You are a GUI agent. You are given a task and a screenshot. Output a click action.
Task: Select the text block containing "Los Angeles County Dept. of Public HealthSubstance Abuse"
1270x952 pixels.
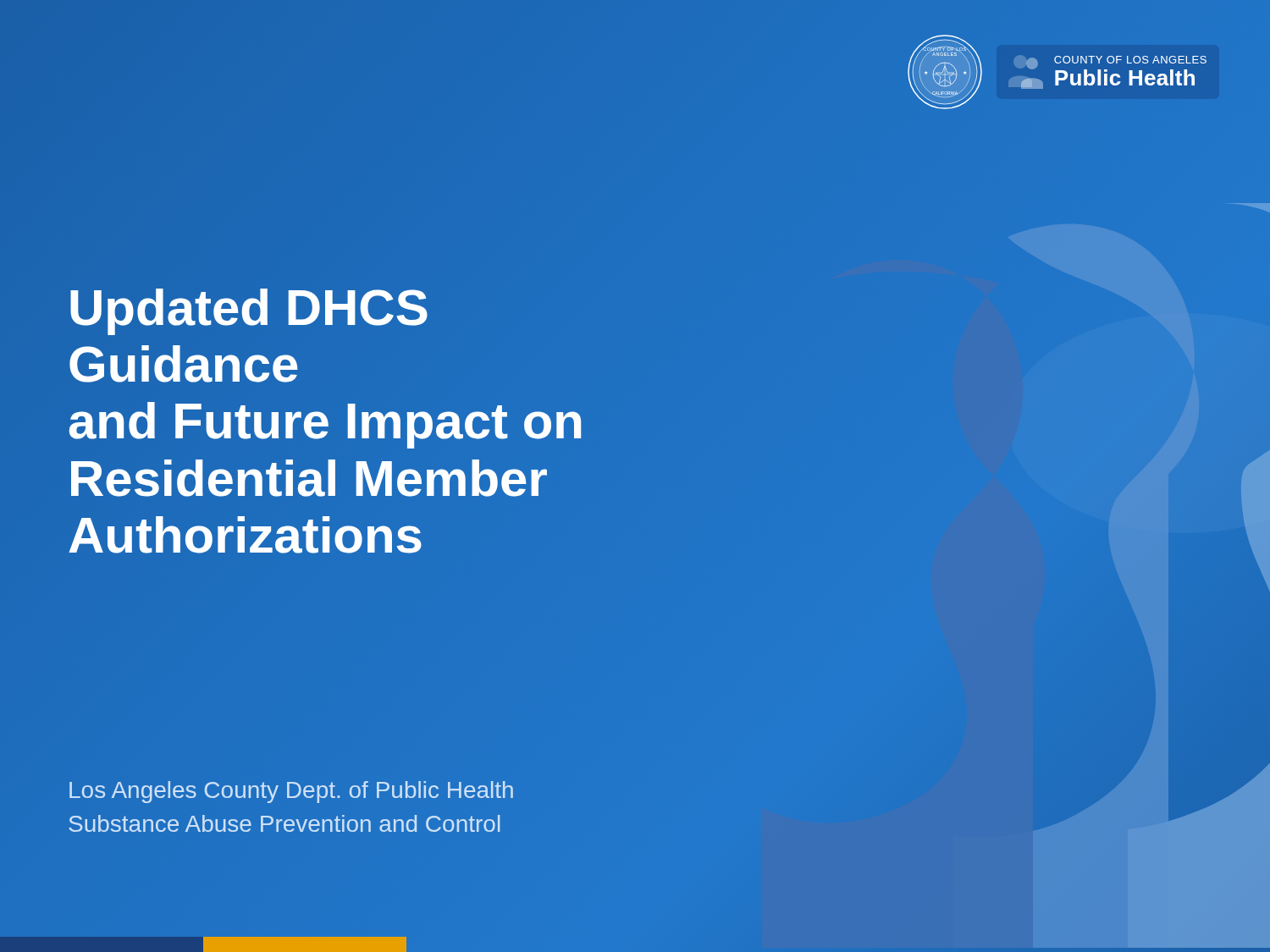305,808
